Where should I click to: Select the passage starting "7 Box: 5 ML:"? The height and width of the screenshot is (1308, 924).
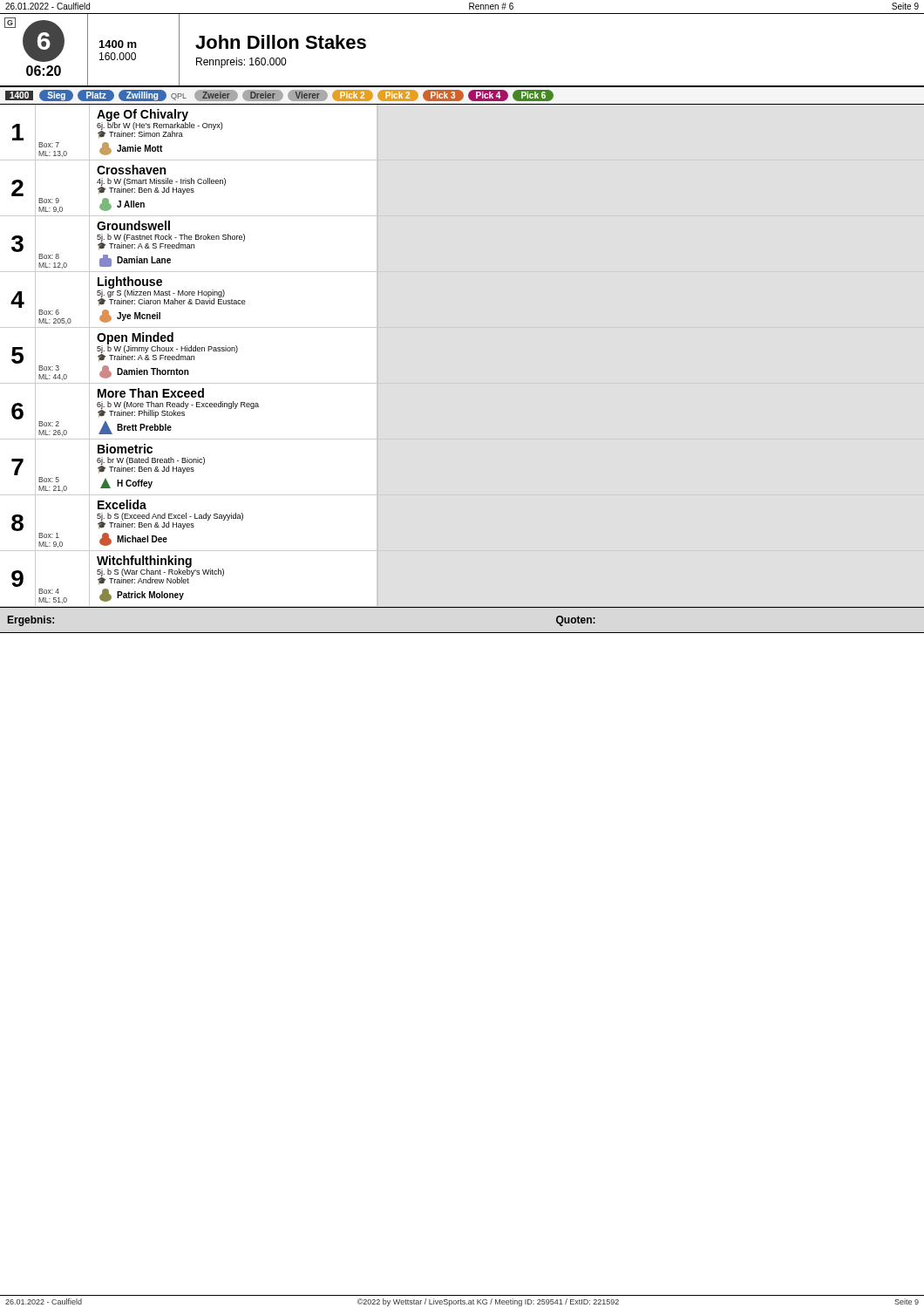[x=125, y=449]
